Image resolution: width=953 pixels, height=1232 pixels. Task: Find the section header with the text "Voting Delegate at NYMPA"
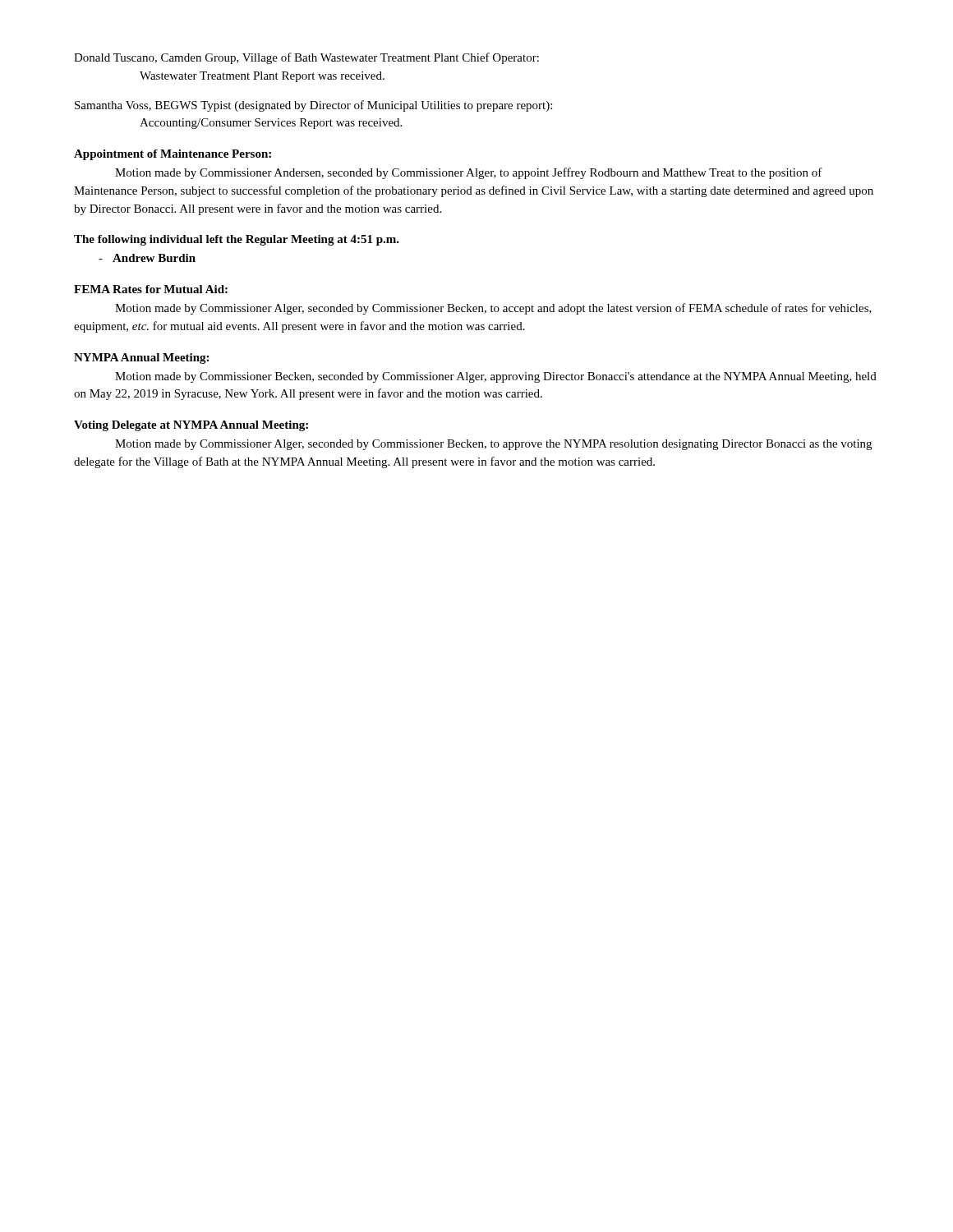coord(192,425)
